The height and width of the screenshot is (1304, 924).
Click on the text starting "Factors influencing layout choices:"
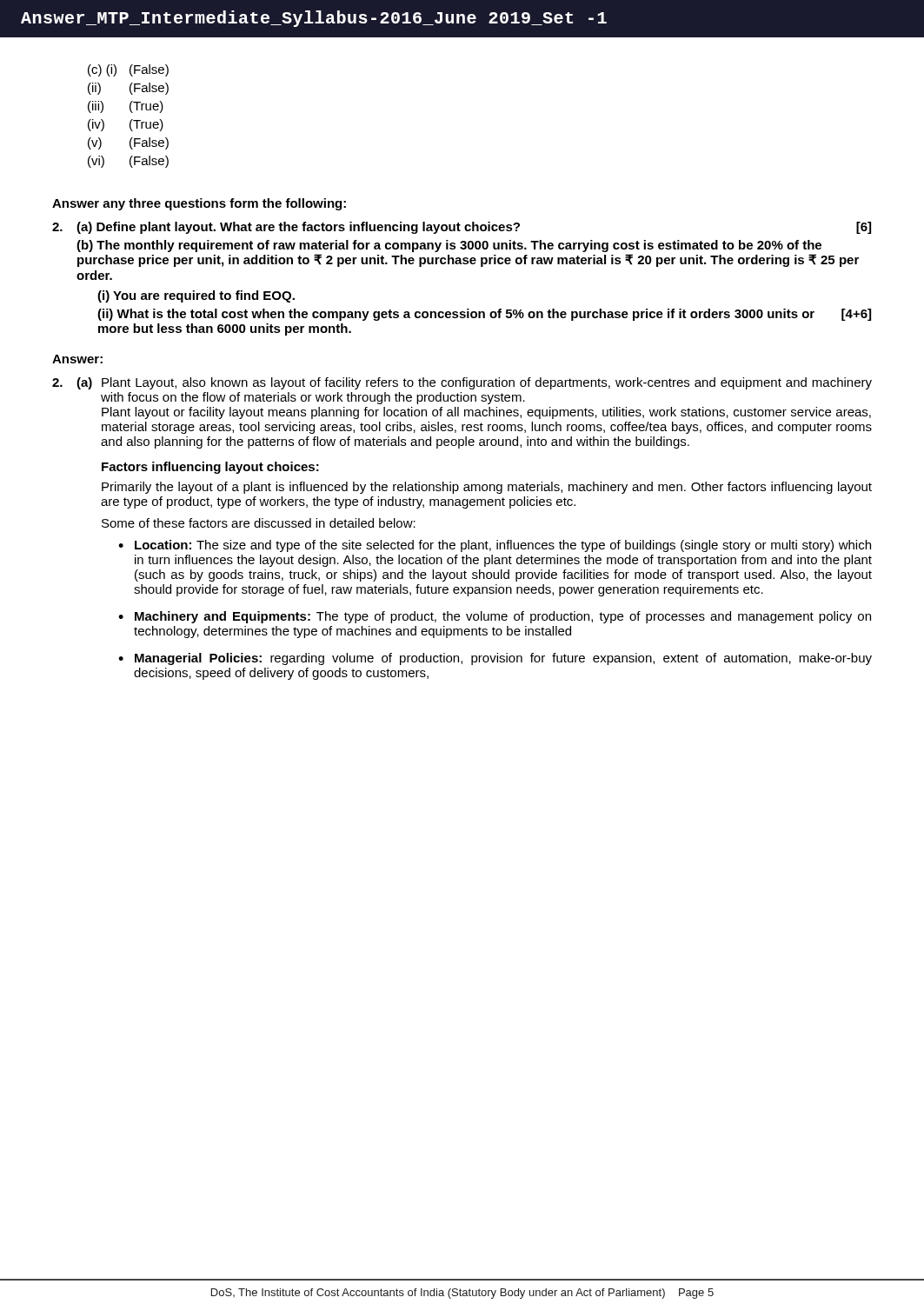(x=210, y=466)
